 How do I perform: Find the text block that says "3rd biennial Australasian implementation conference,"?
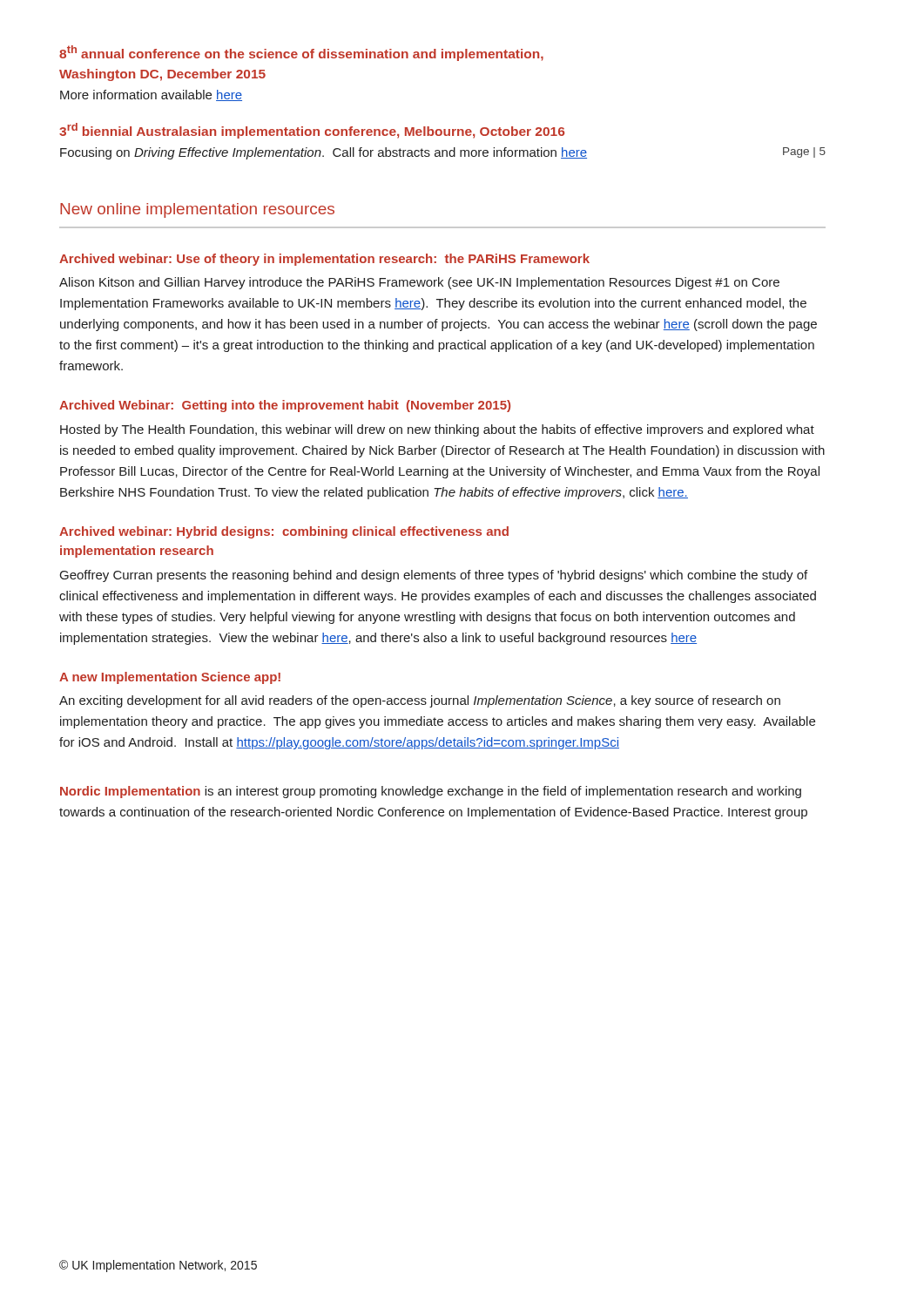(x=442, y=141)
